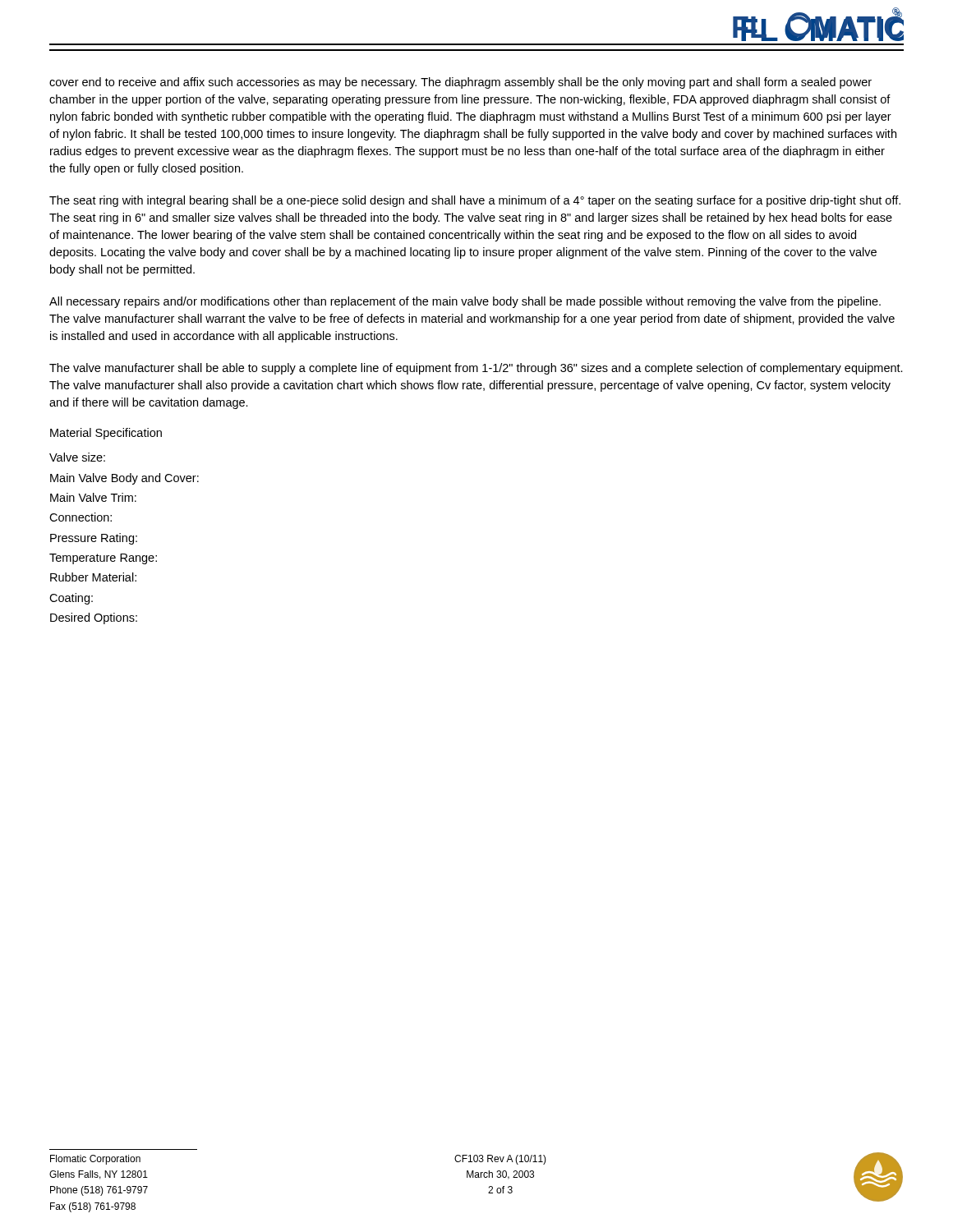Locate the block starting "The seat ring with integral bearing"

pos(475,235)
